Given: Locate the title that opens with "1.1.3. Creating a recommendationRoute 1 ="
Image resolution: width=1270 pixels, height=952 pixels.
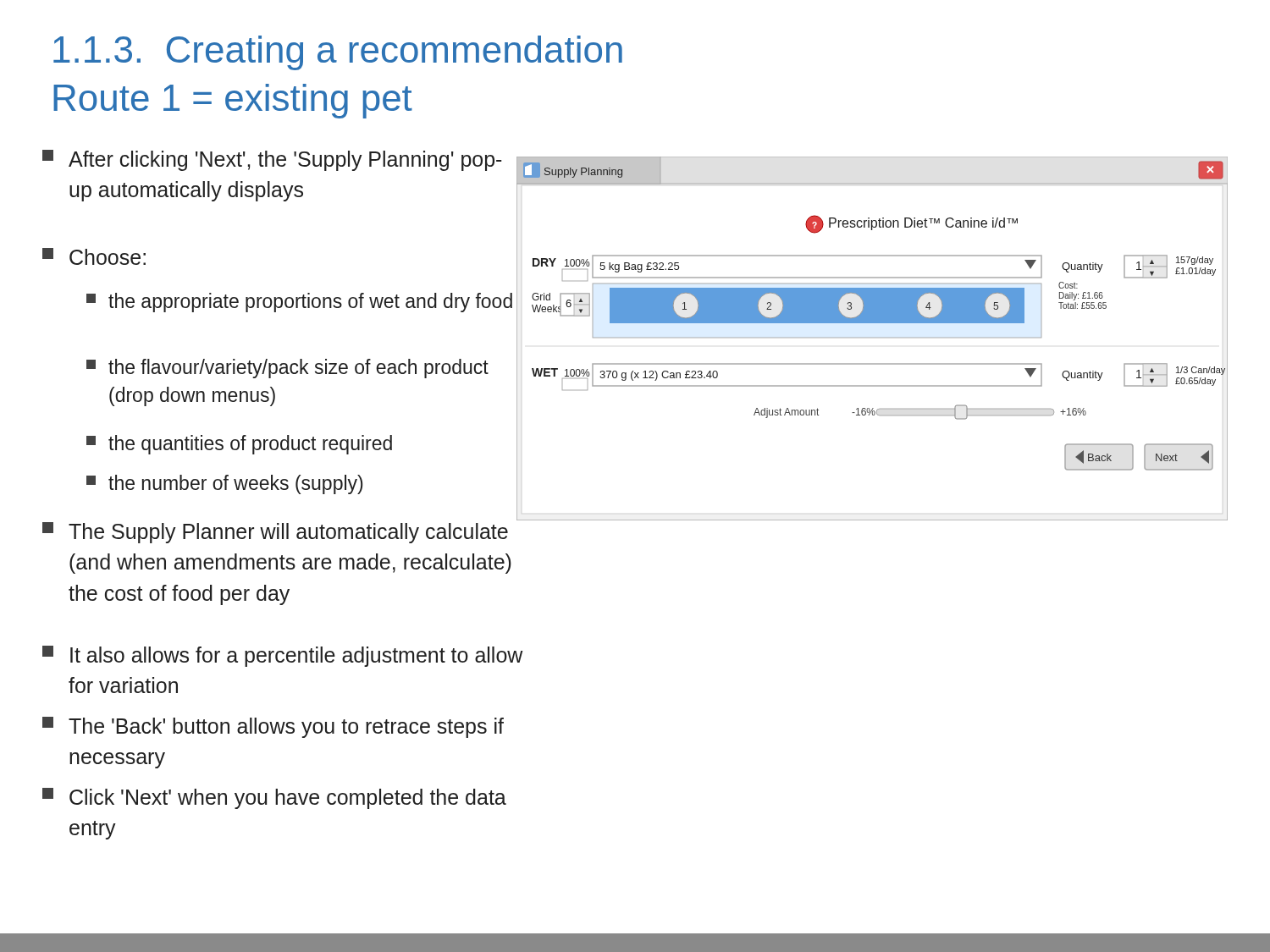Looking at the screenshot, I should (381, 74).
